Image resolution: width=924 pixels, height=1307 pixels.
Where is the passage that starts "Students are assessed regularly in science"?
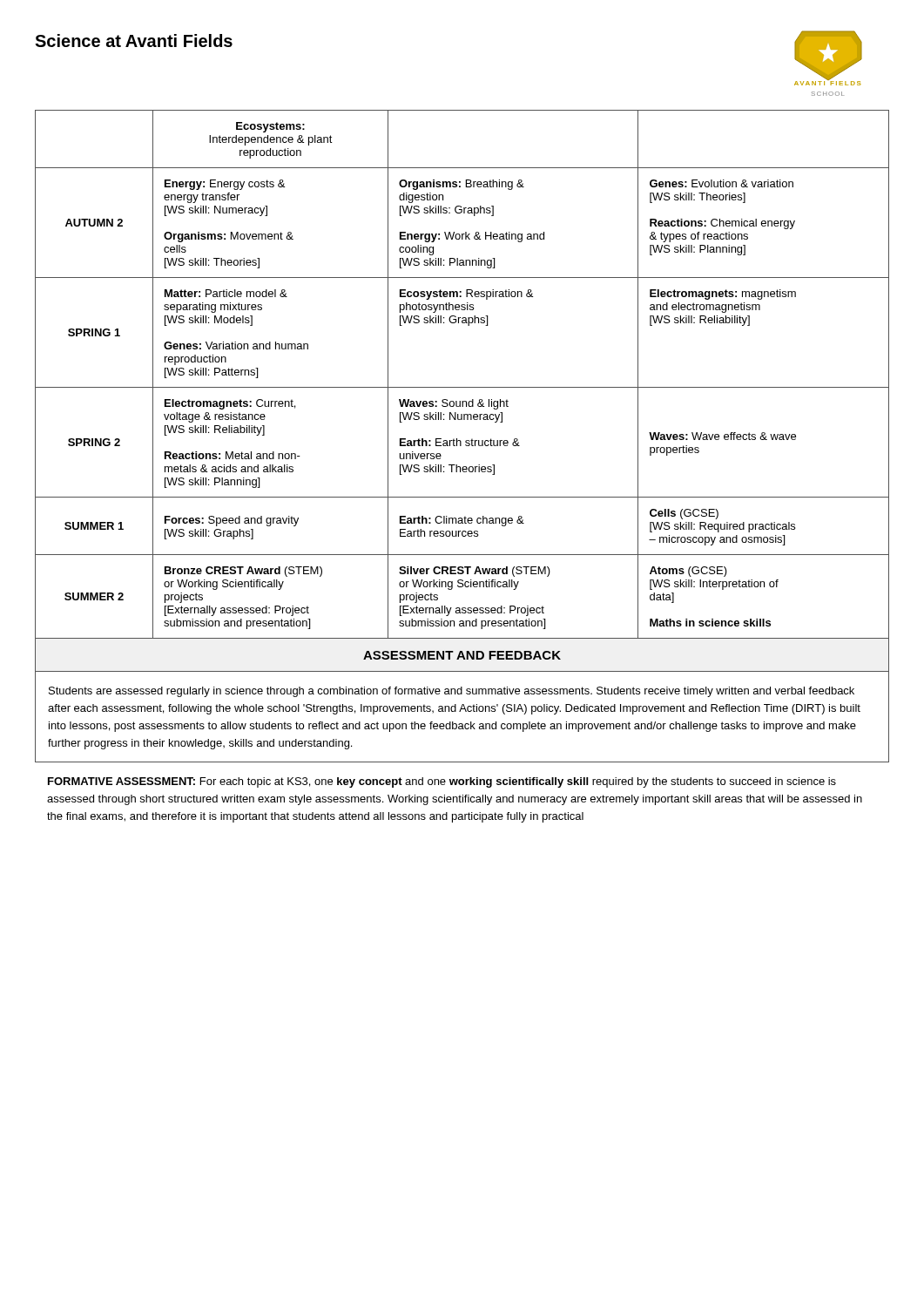coord(454,717)
